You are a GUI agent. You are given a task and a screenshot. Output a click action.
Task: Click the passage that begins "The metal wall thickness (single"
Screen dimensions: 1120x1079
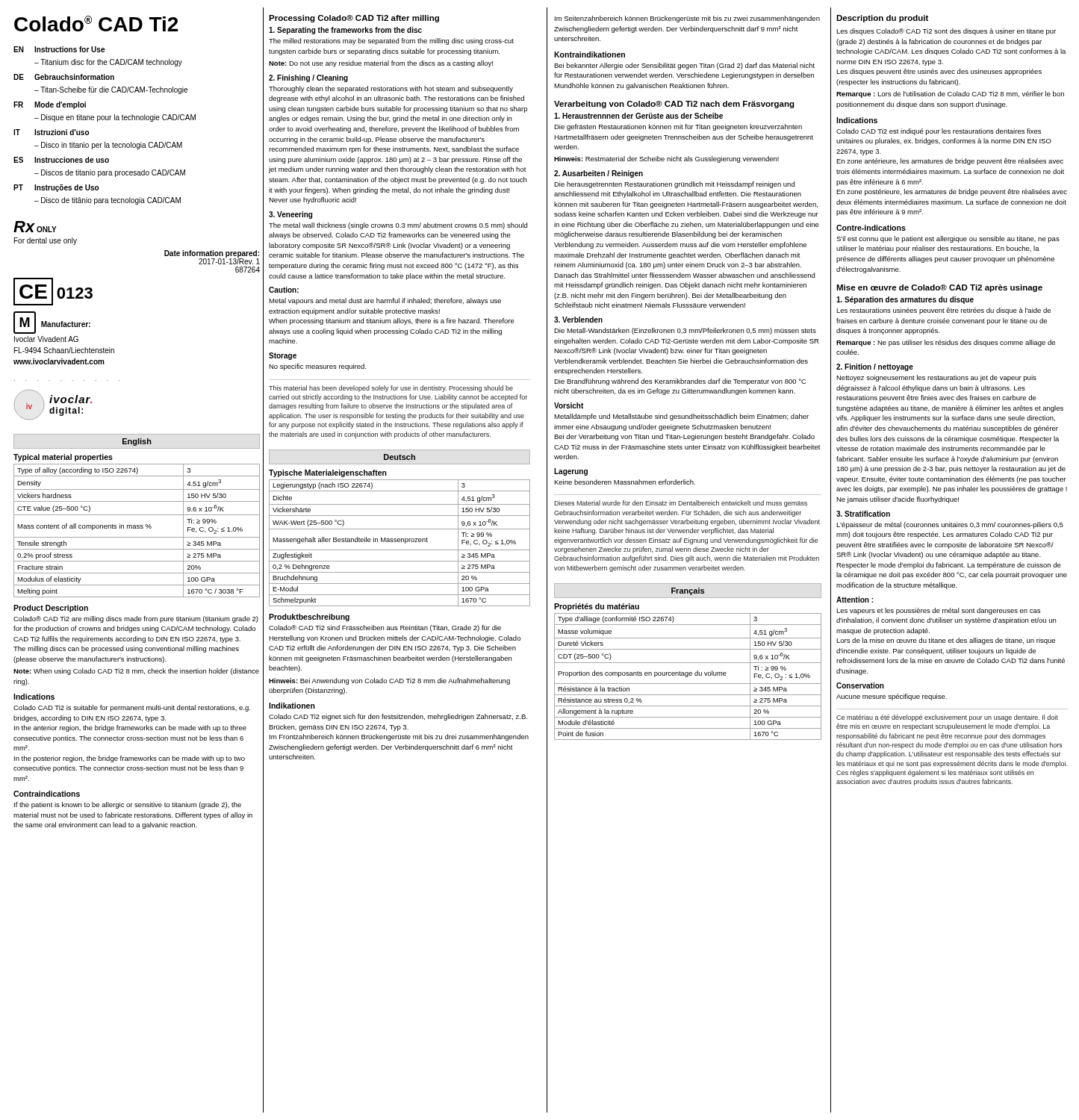click(x=398, y=250)
